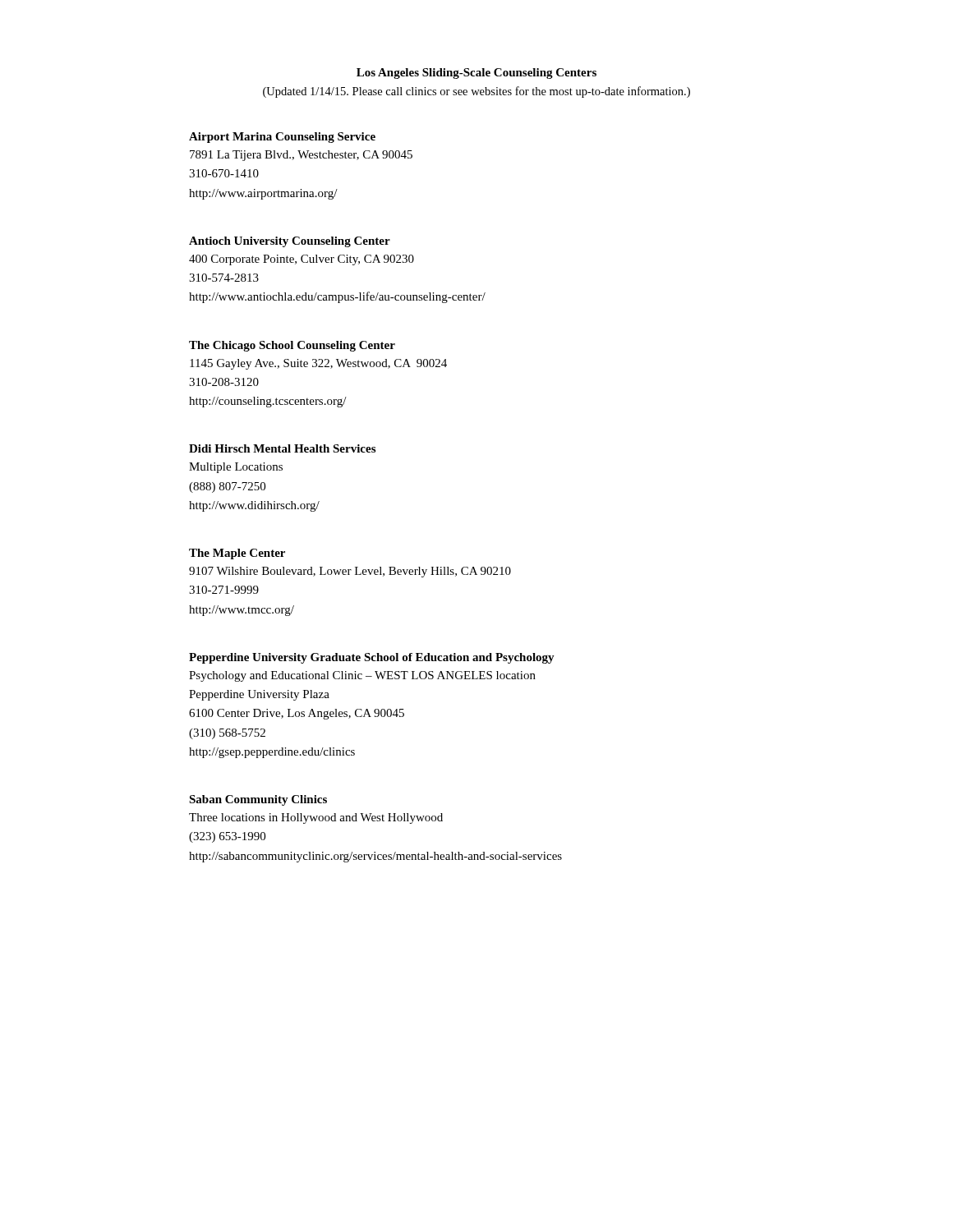Image resolution: width=953 pixels, height=1232 pixels.
Task: Locate the text block that reads "400 Corporate Pointe, Culver City, CA 90230 310-574-2813"
Action: coord(302,260)
